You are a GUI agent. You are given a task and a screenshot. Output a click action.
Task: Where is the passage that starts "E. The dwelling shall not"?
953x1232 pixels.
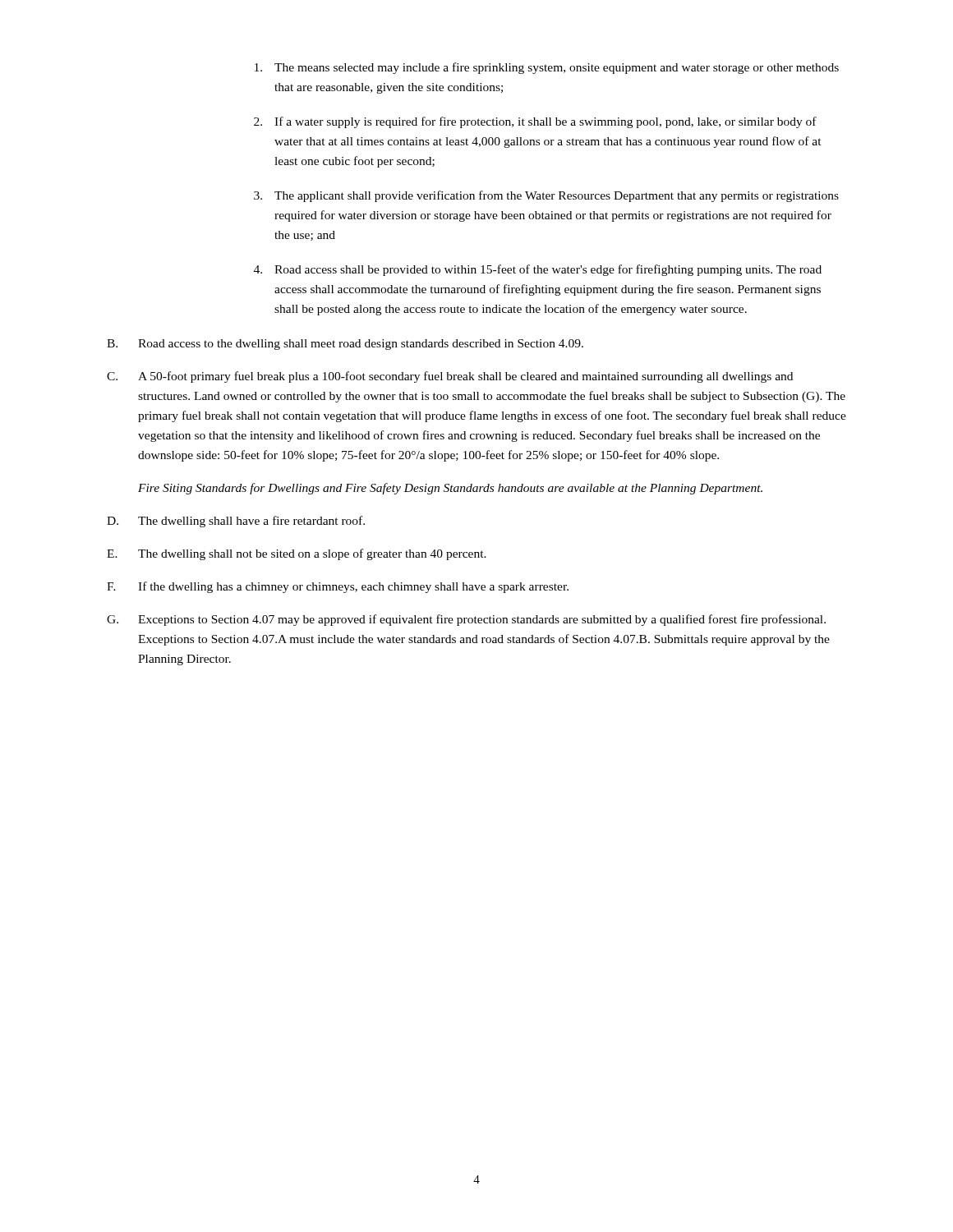click(476, 554)
